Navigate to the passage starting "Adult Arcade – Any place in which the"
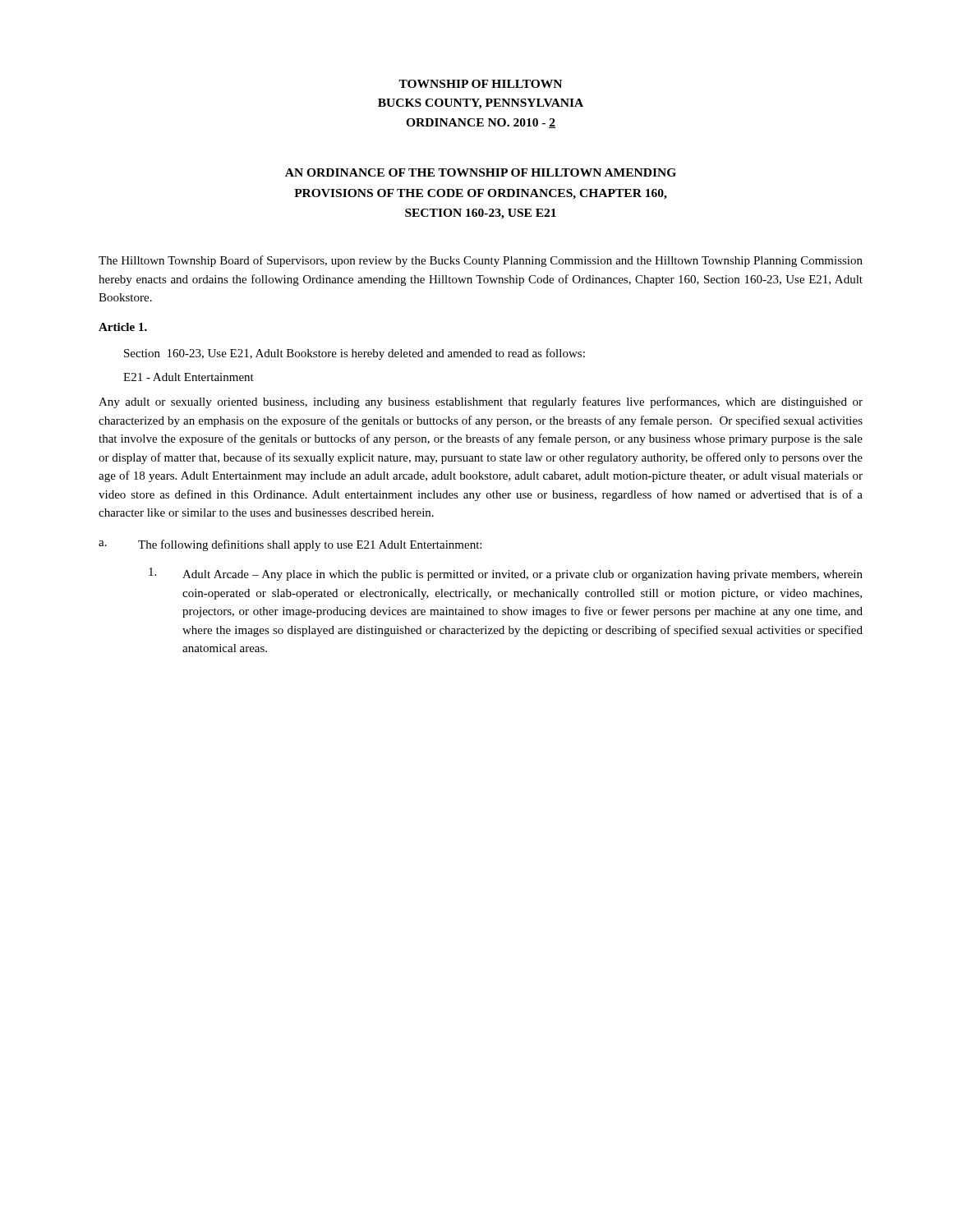The height and width of the screenshot is (1232, 953). pos(505,611)
